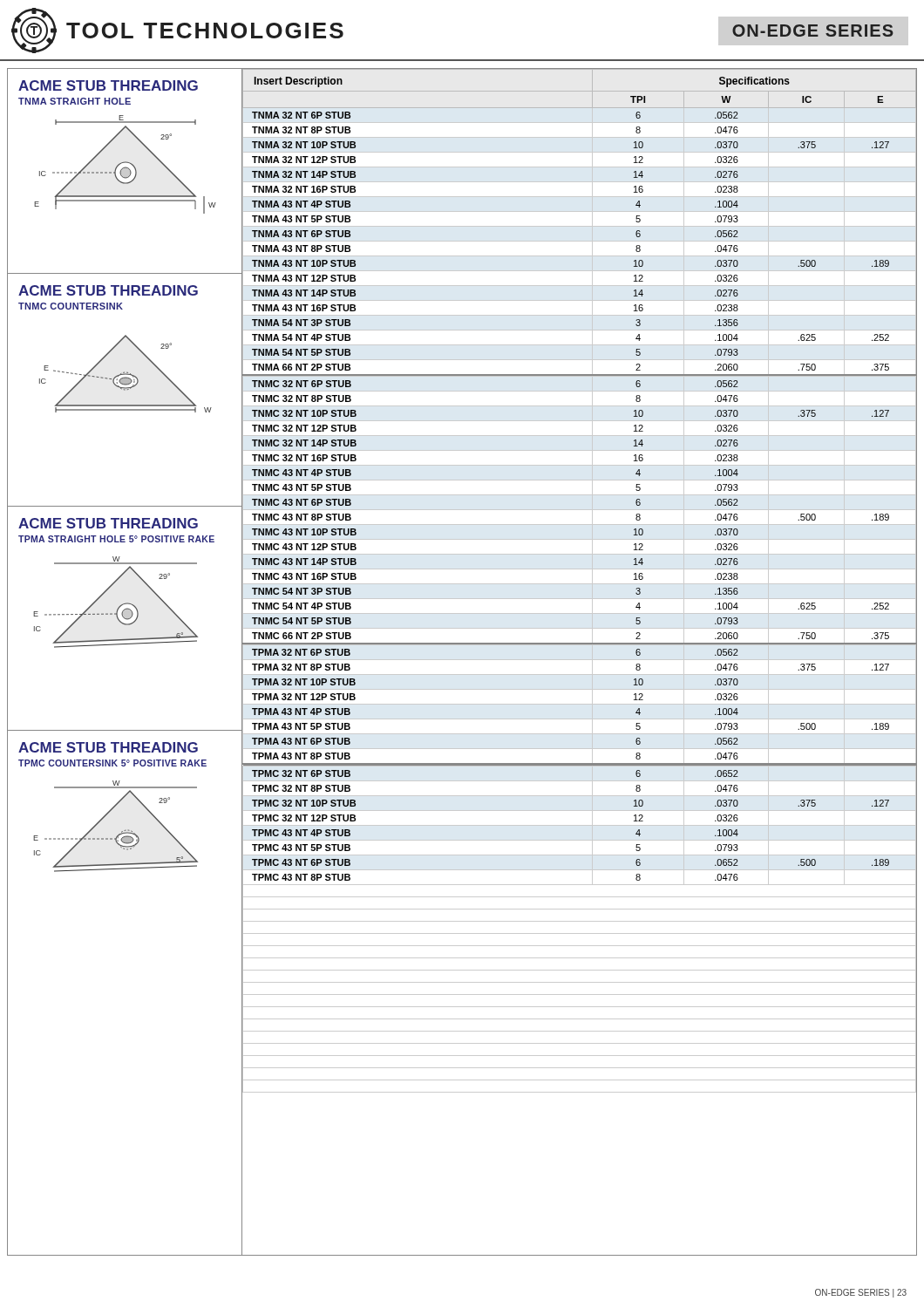Find the block starting "ACME STUB THREADING TPMA STRAIGHT HOLE 5°"

click(126, 594)
